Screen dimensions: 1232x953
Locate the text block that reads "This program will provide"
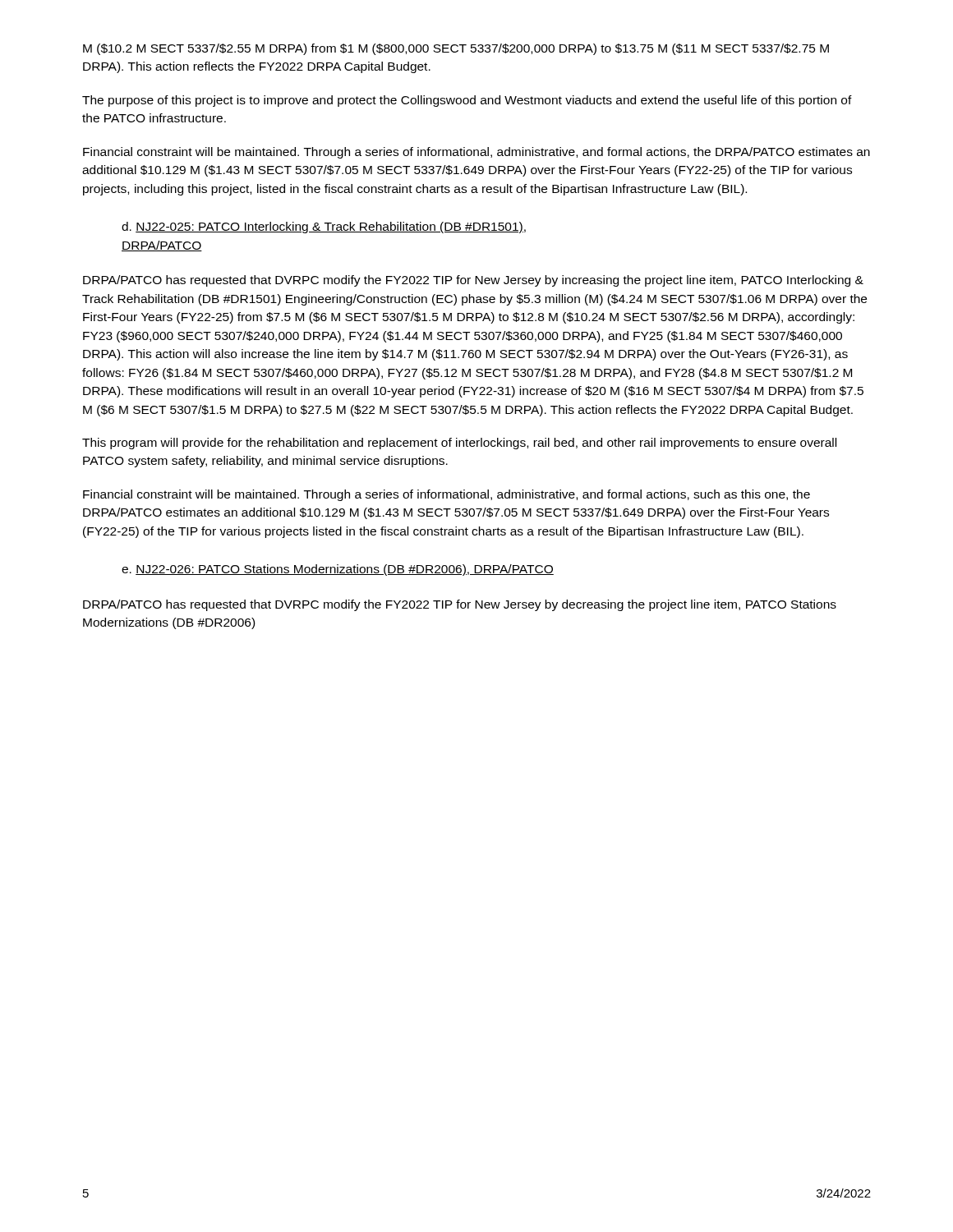(460, 451)
